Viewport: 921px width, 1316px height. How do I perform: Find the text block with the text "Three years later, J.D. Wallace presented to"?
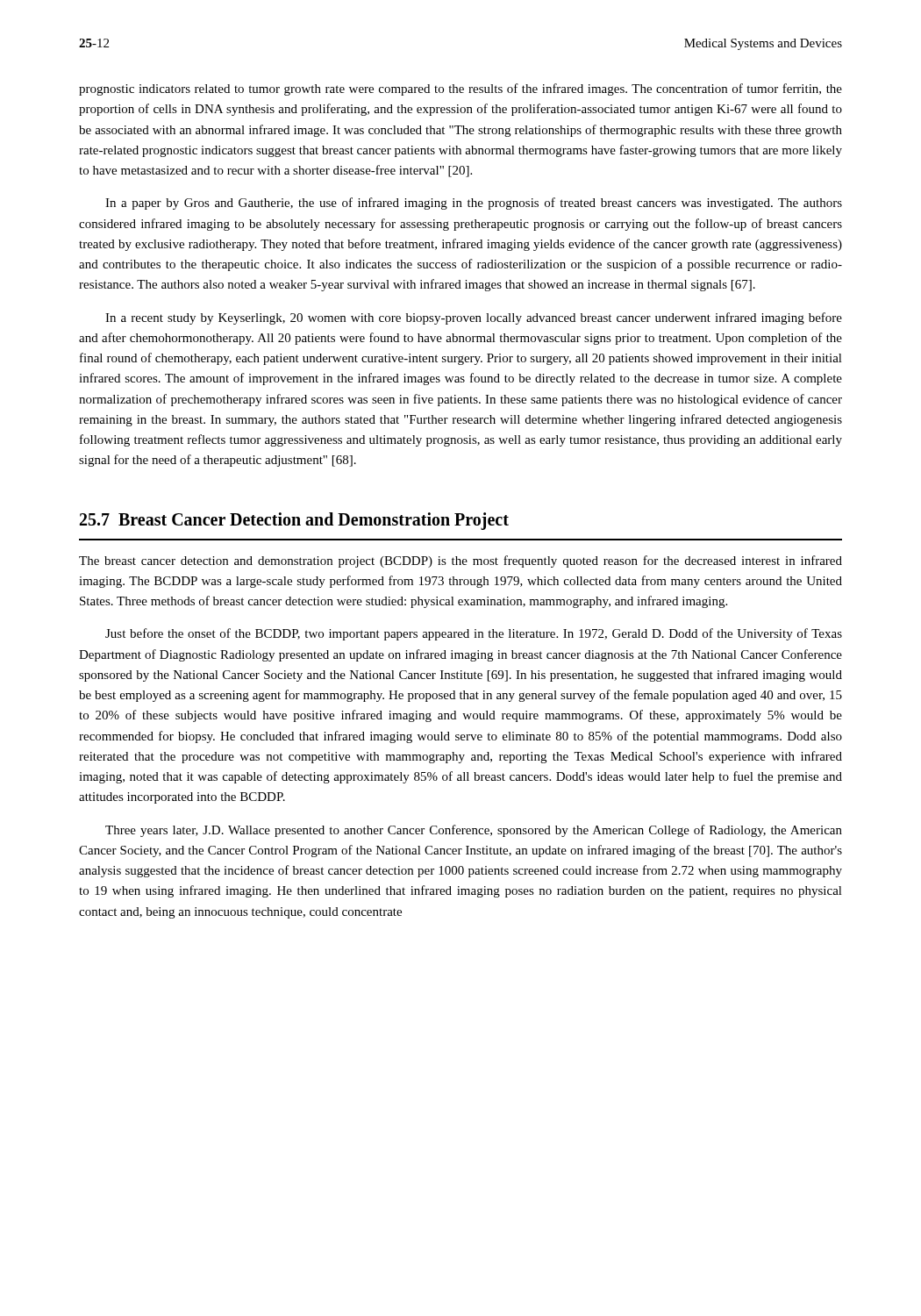tap(460, 871)
